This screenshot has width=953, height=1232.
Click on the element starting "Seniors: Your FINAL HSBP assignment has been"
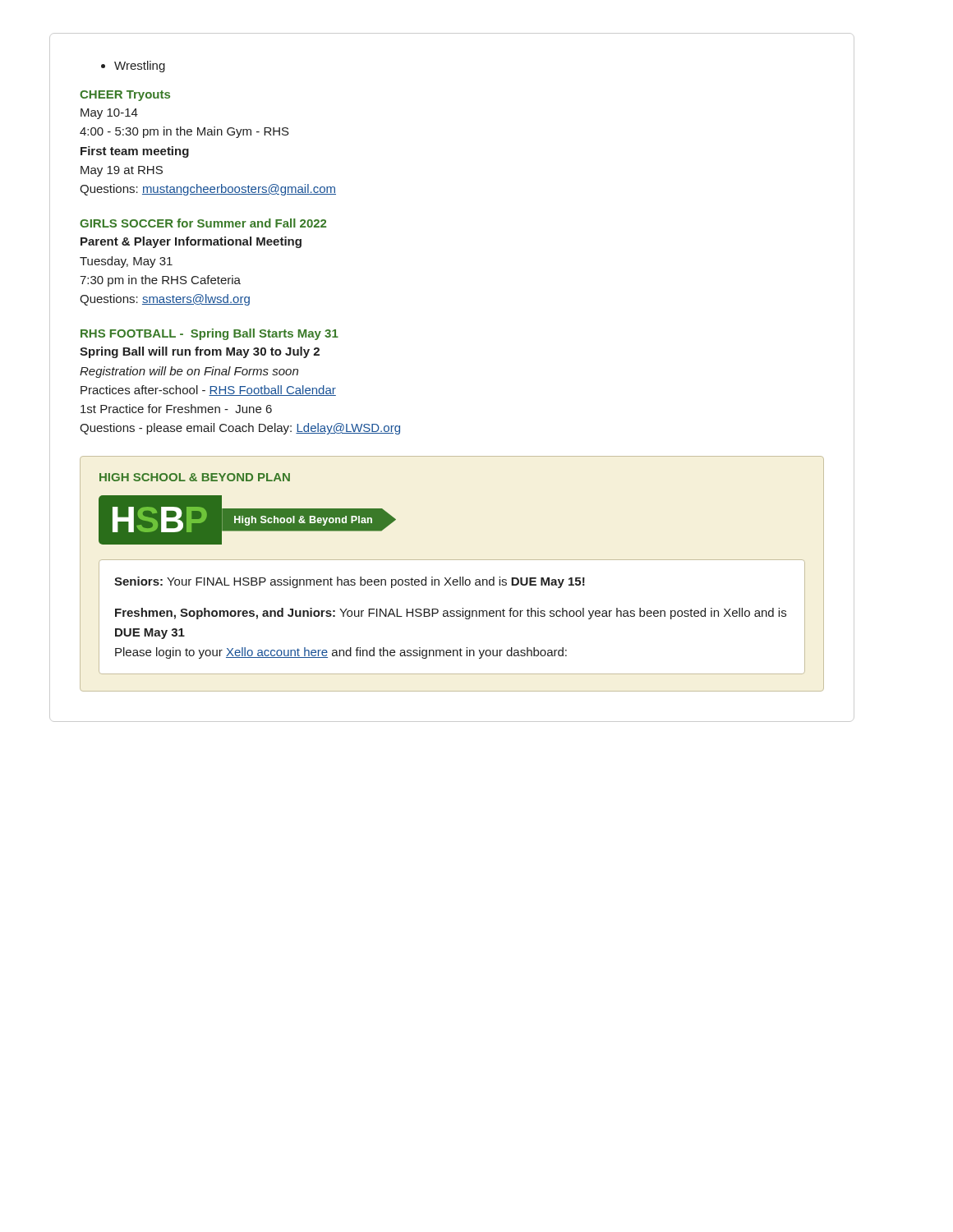pos(452,616)
